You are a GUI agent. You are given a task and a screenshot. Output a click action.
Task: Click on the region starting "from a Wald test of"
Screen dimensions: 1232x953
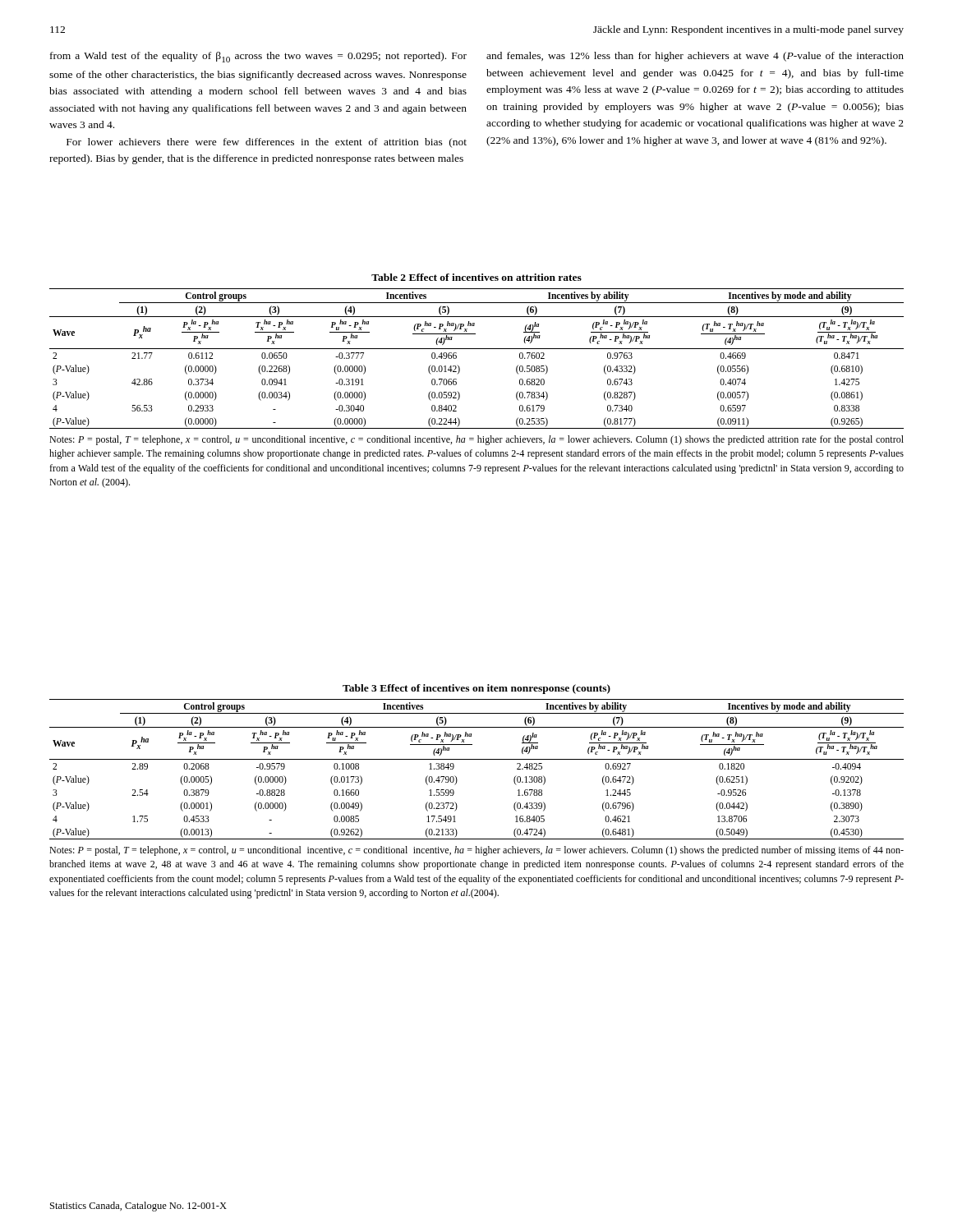pyautogui.click(x=258, y=108)
